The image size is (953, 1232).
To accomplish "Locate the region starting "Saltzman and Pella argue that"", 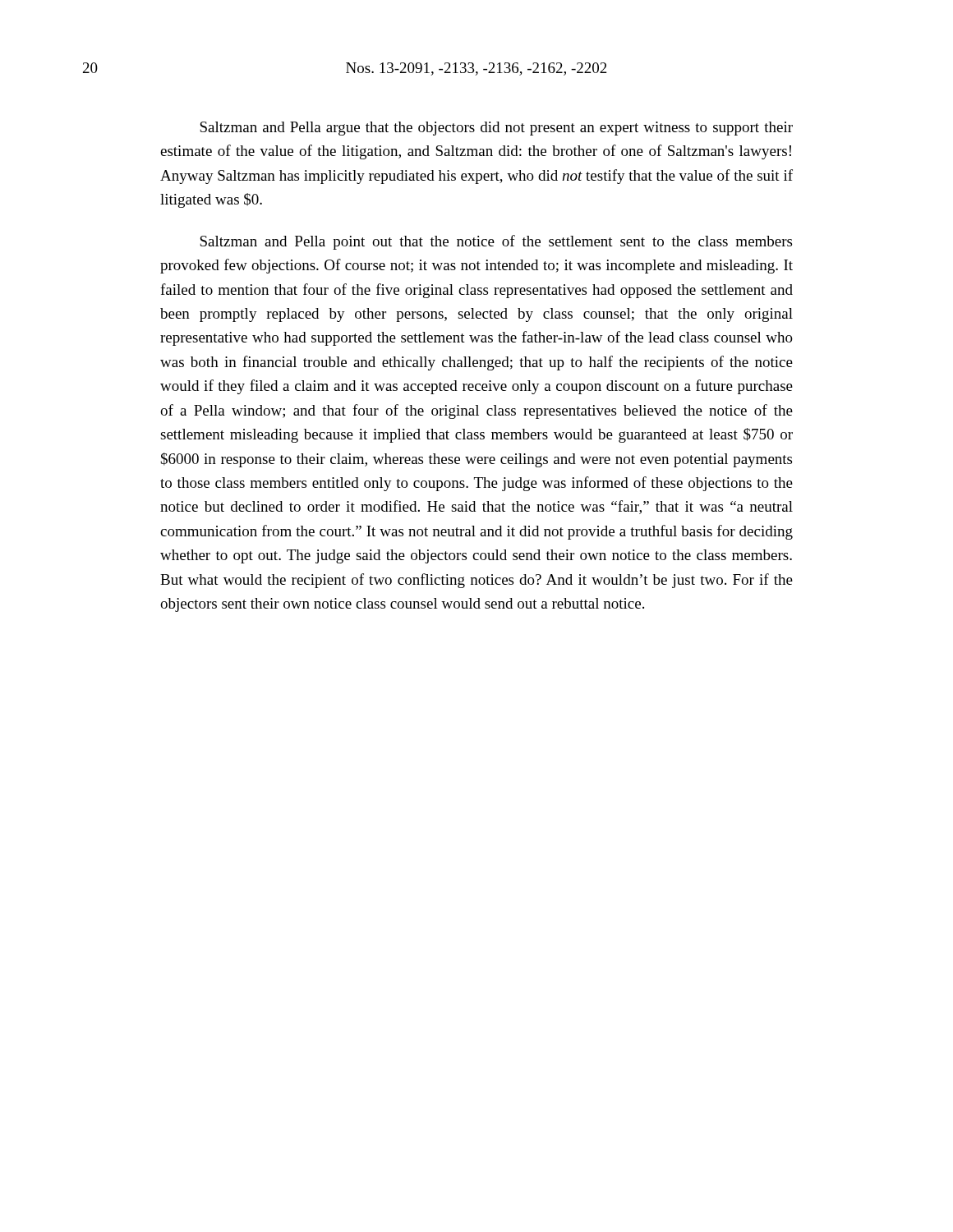I will tap(476, 163).
